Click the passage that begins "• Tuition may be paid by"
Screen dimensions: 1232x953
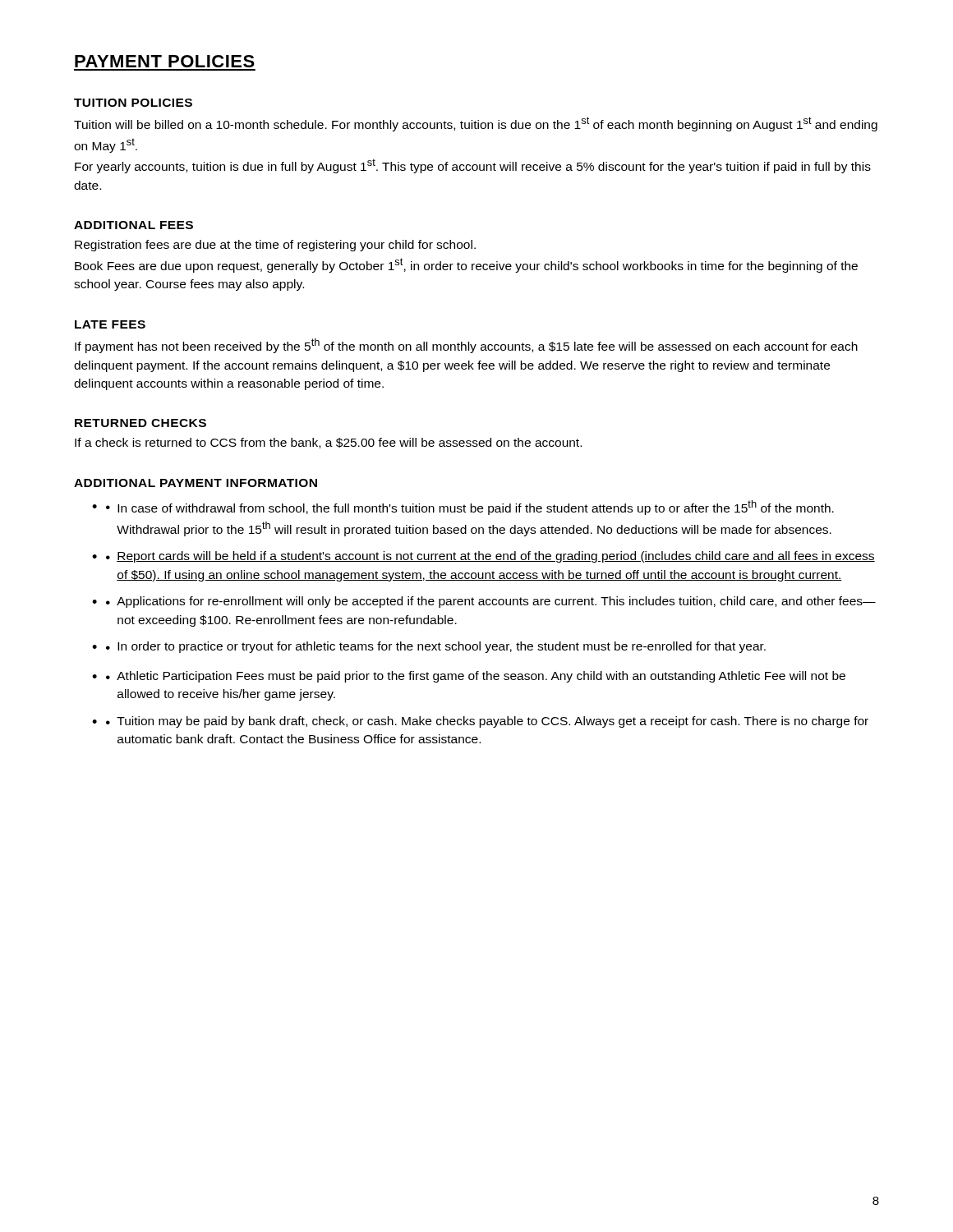[492, 730]
